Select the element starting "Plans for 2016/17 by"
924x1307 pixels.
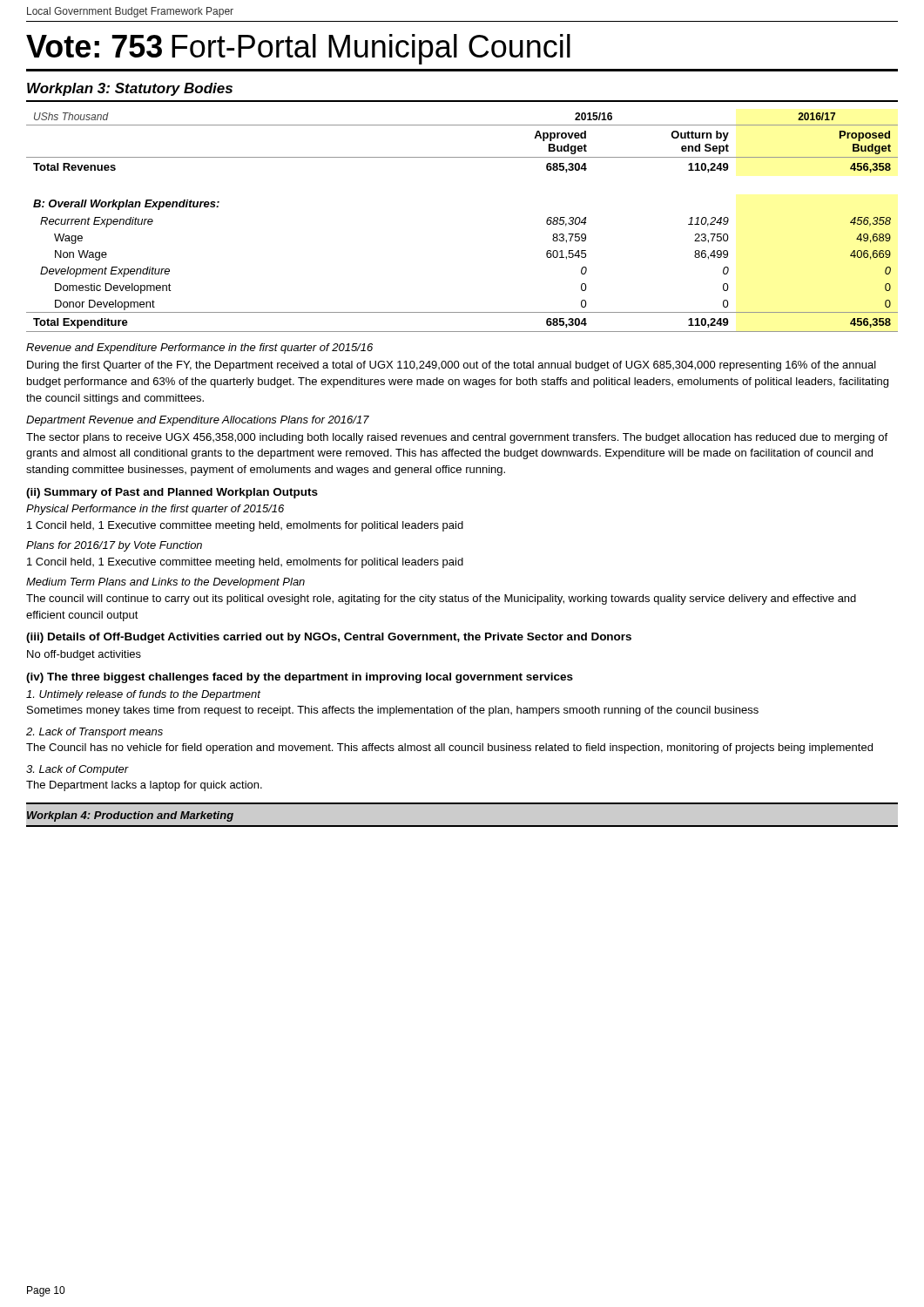(114, 545)
